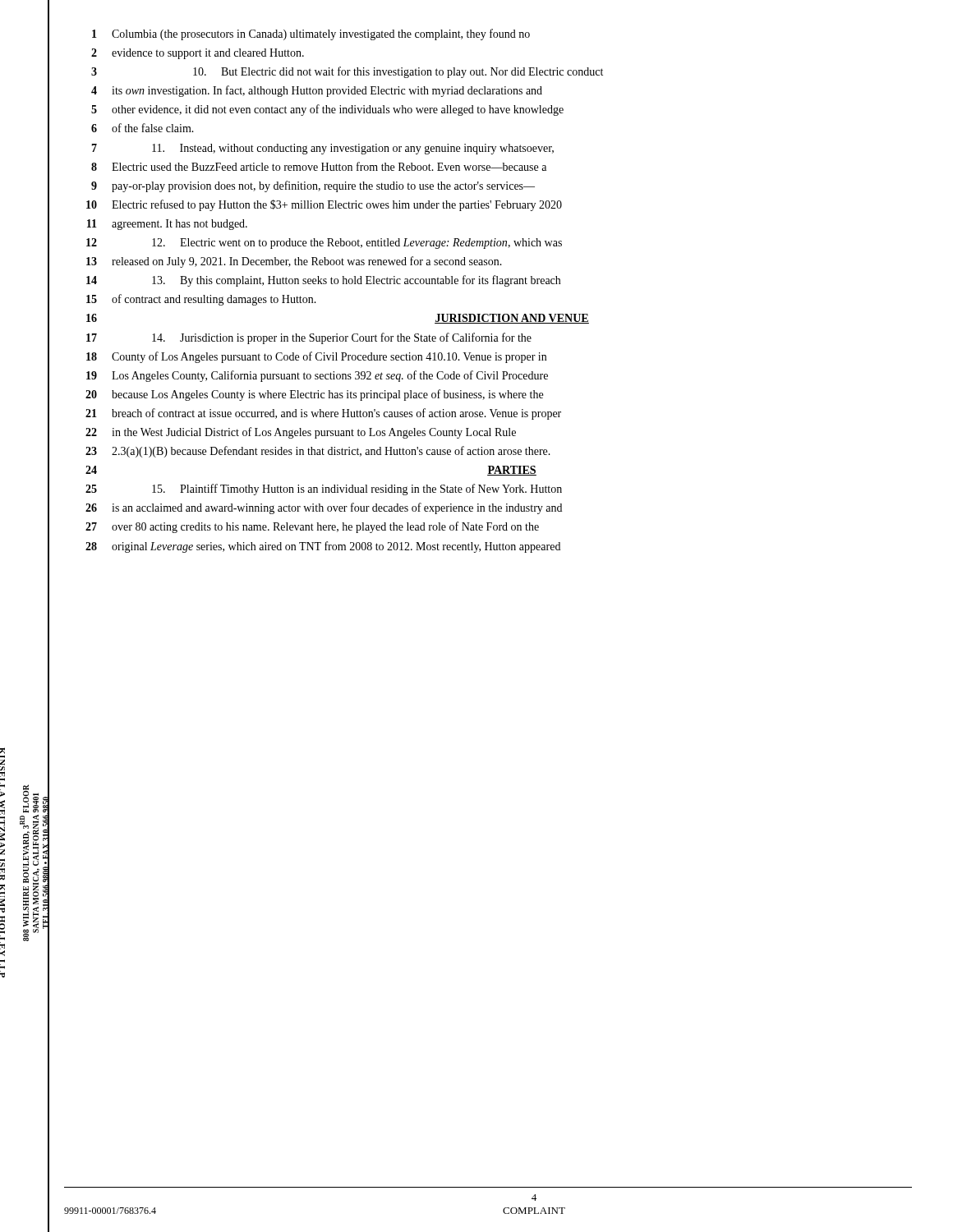Select the text block starting "25 15. Plaintiff Timothy Hutton is an individual"

tap(488, 489)
